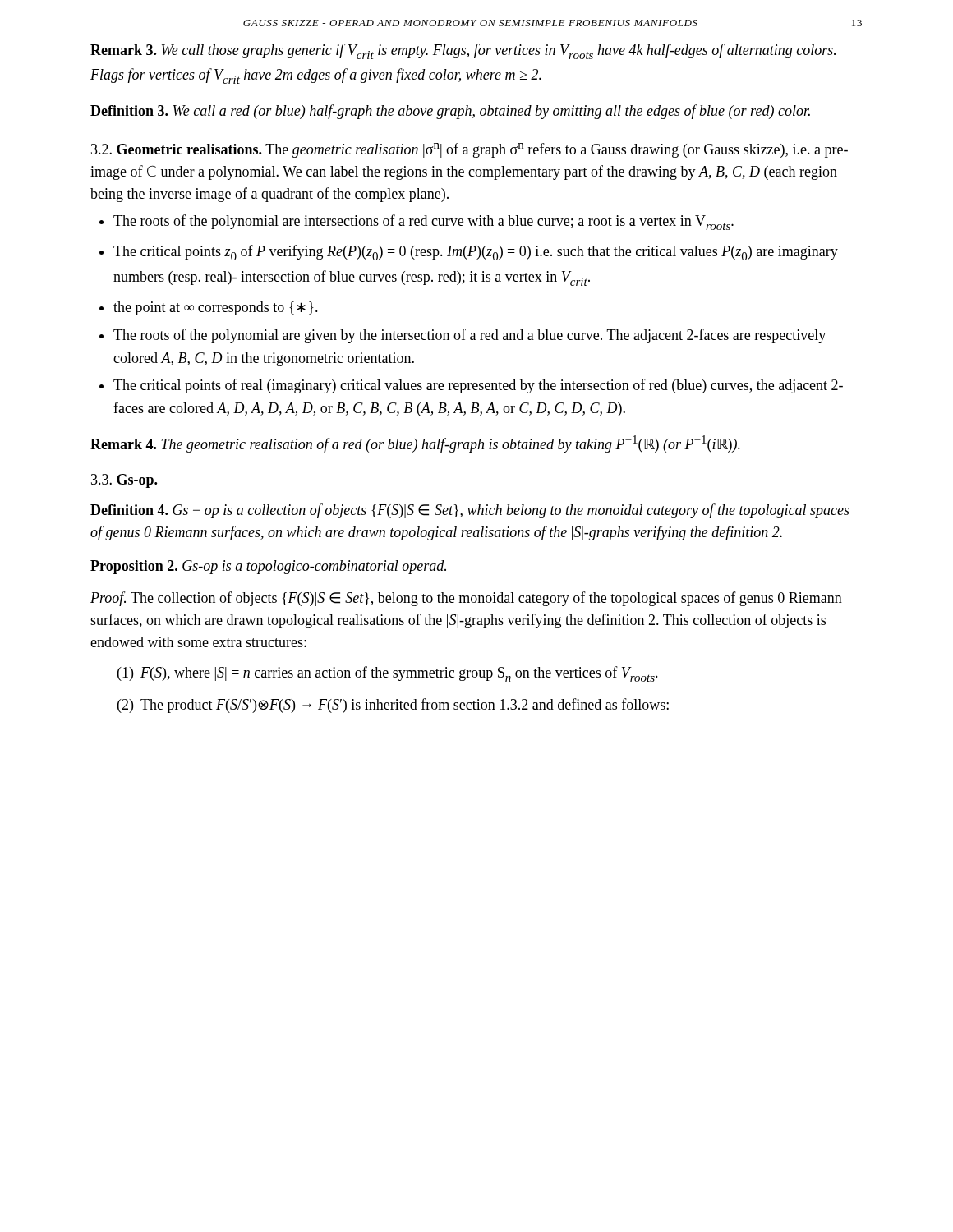Viewport: 953px width, 1232px height.
Task: Select the passage starting "Definition 3. We call a red"
Action: [x=451, y=111]
